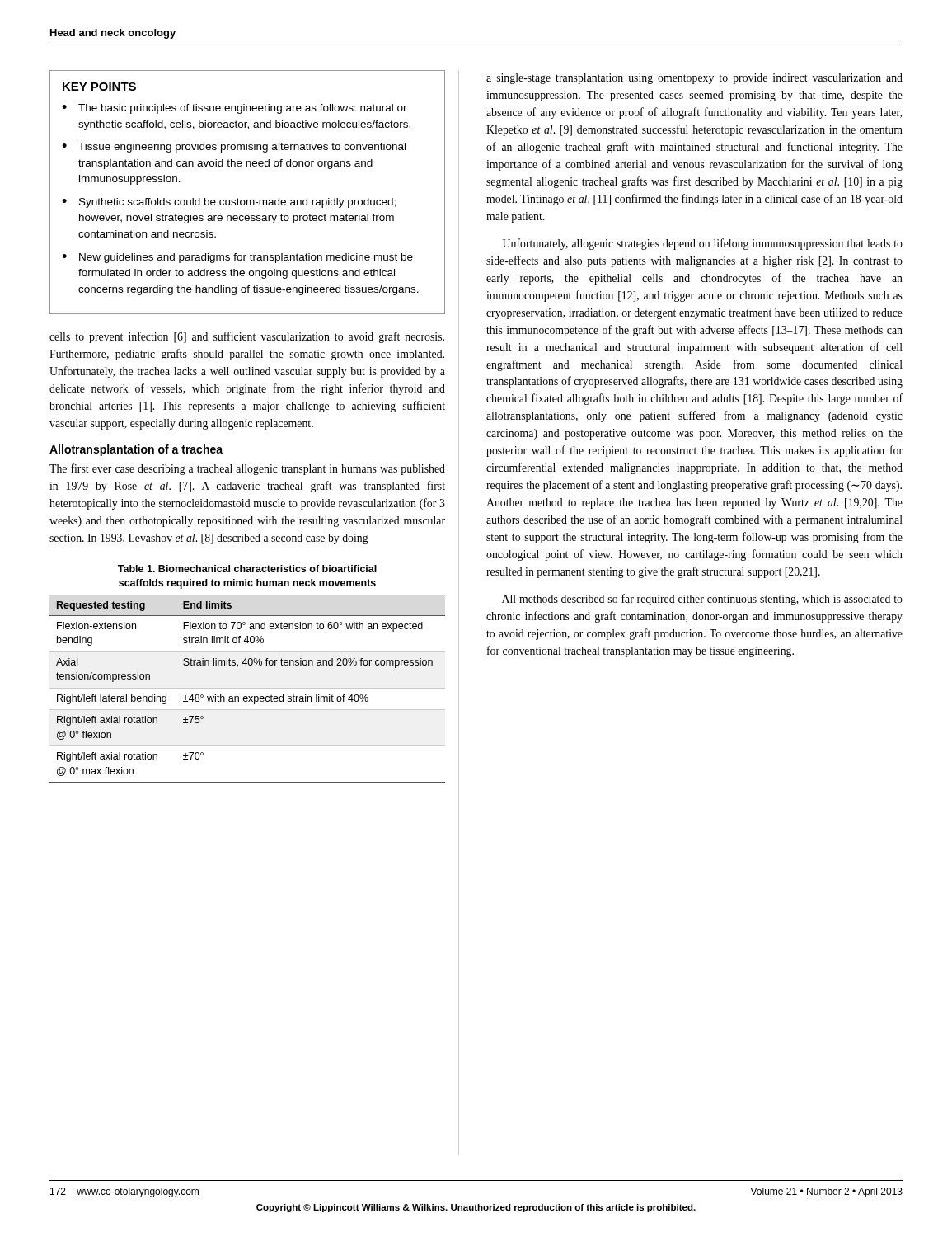Find the text block with the text "cells to prevent infection [6]"

pos(247,380)
